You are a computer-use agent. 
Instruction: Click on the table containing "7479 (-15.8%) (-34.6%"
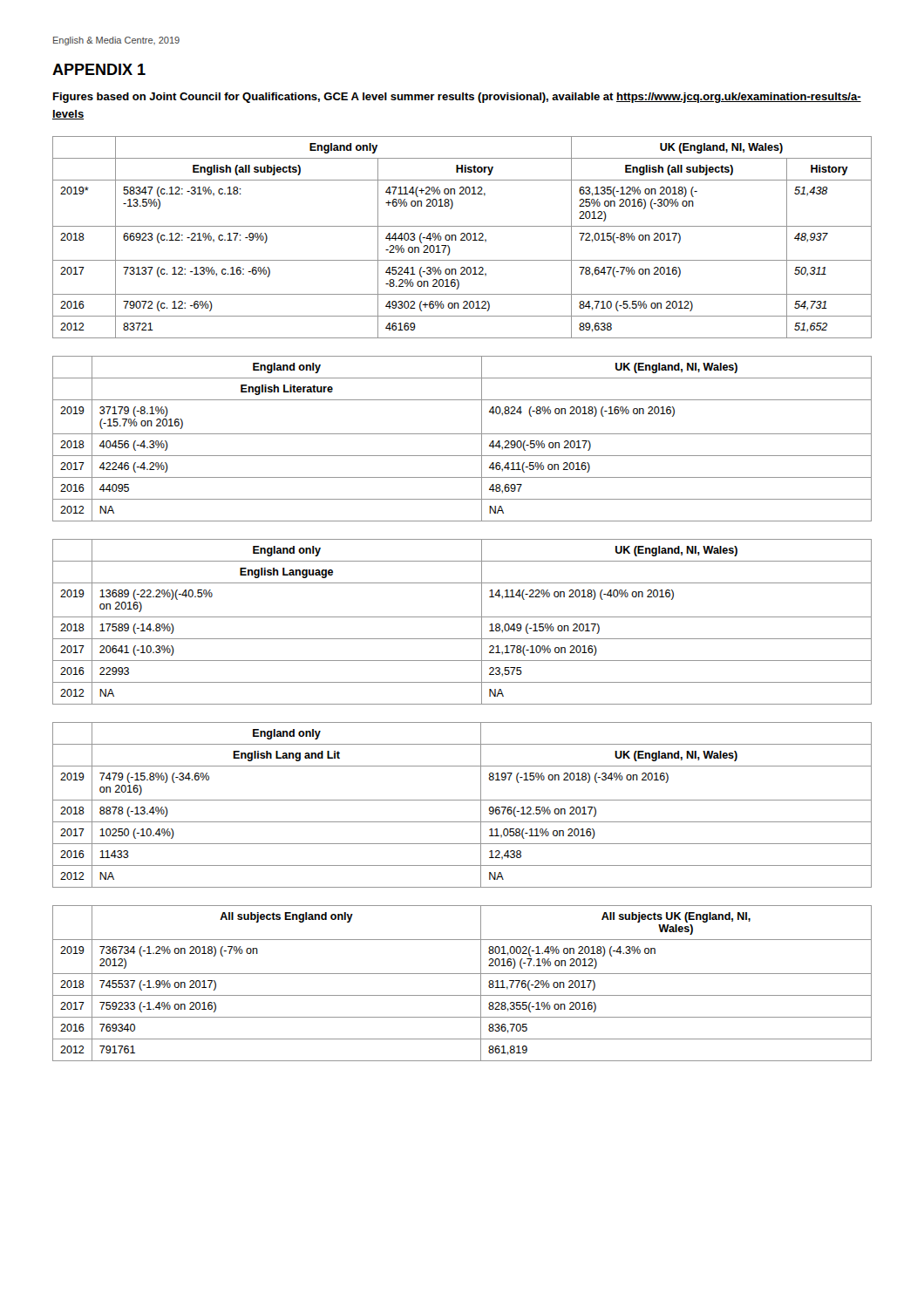point(462,805)
